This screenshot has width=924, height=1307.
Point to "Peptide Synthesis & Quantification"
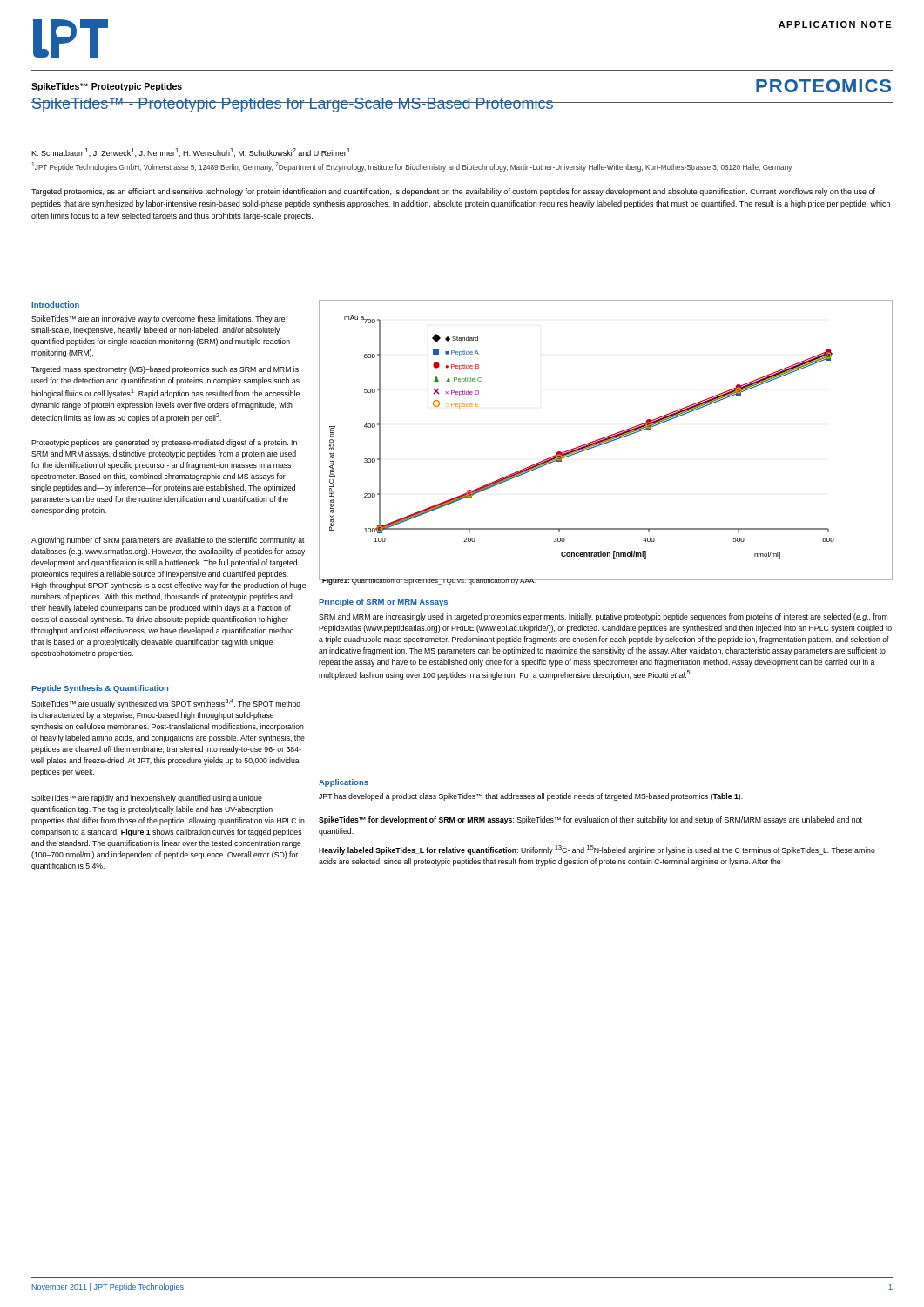click(100, 688)
